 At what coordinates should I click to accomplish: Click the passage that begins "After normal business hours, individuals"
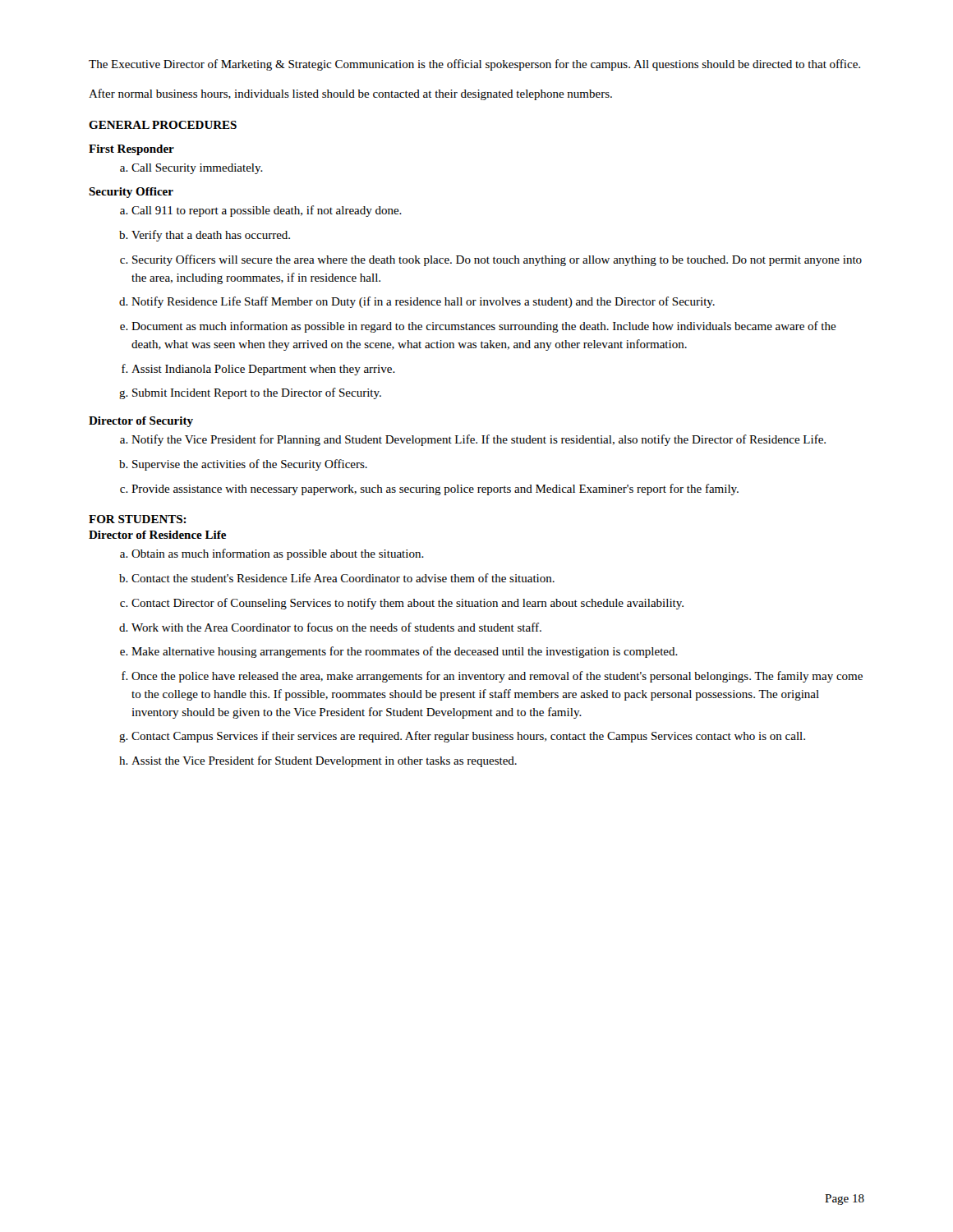coord(476,94)
